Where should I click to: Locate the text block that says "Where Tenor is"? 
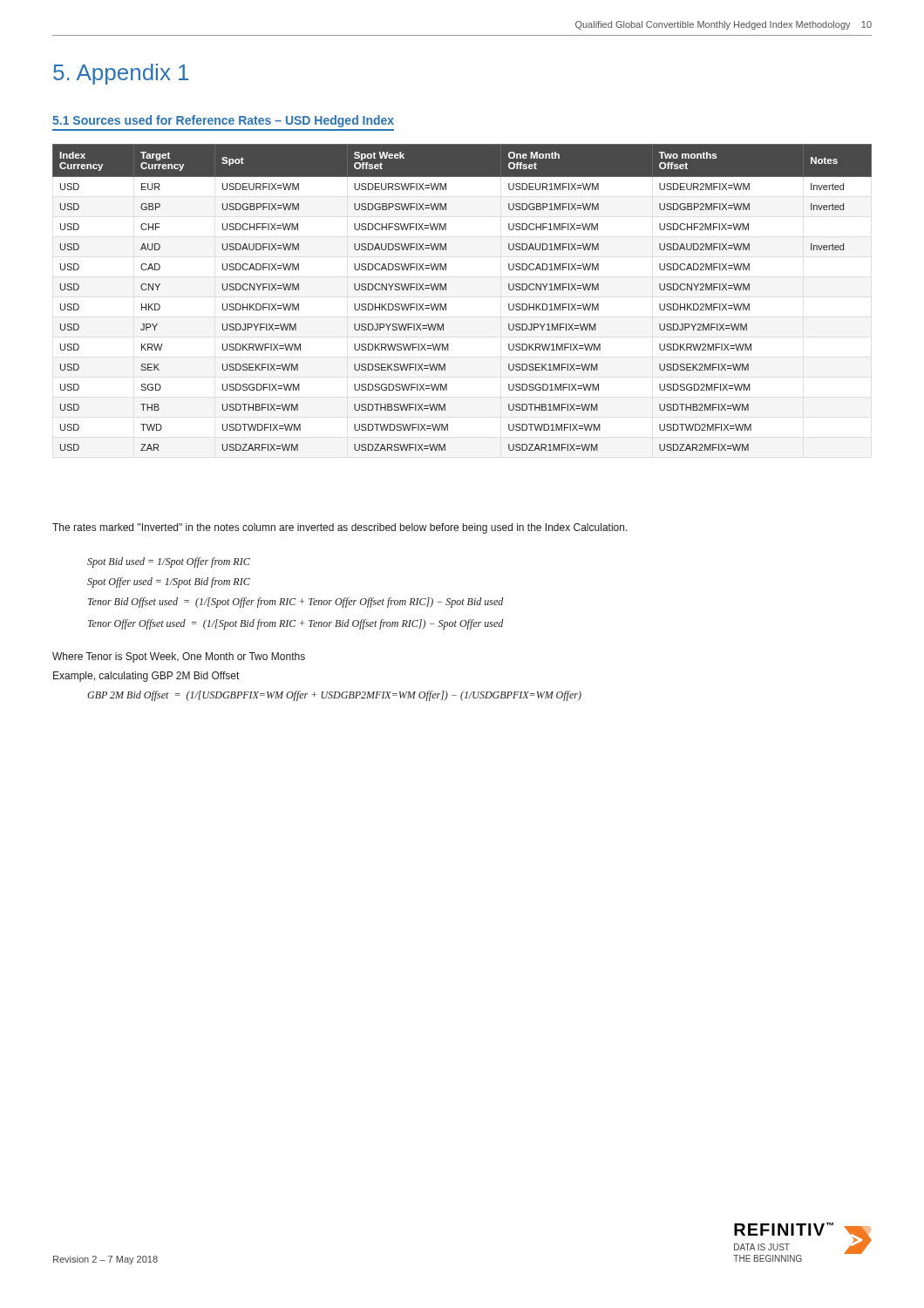coord(179,657)
